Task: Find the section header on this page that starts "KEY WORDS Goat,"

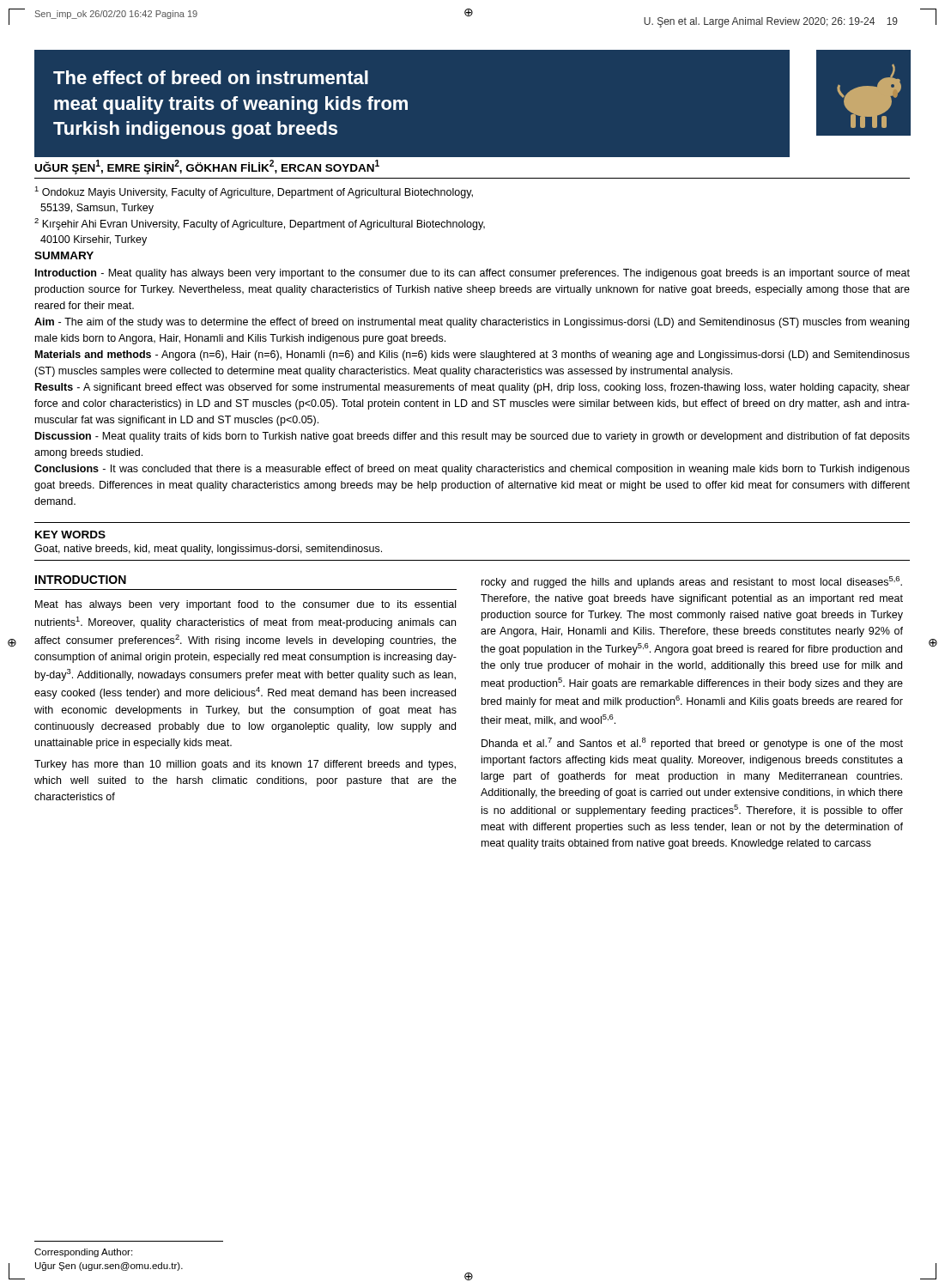Action: click(70, 535)
